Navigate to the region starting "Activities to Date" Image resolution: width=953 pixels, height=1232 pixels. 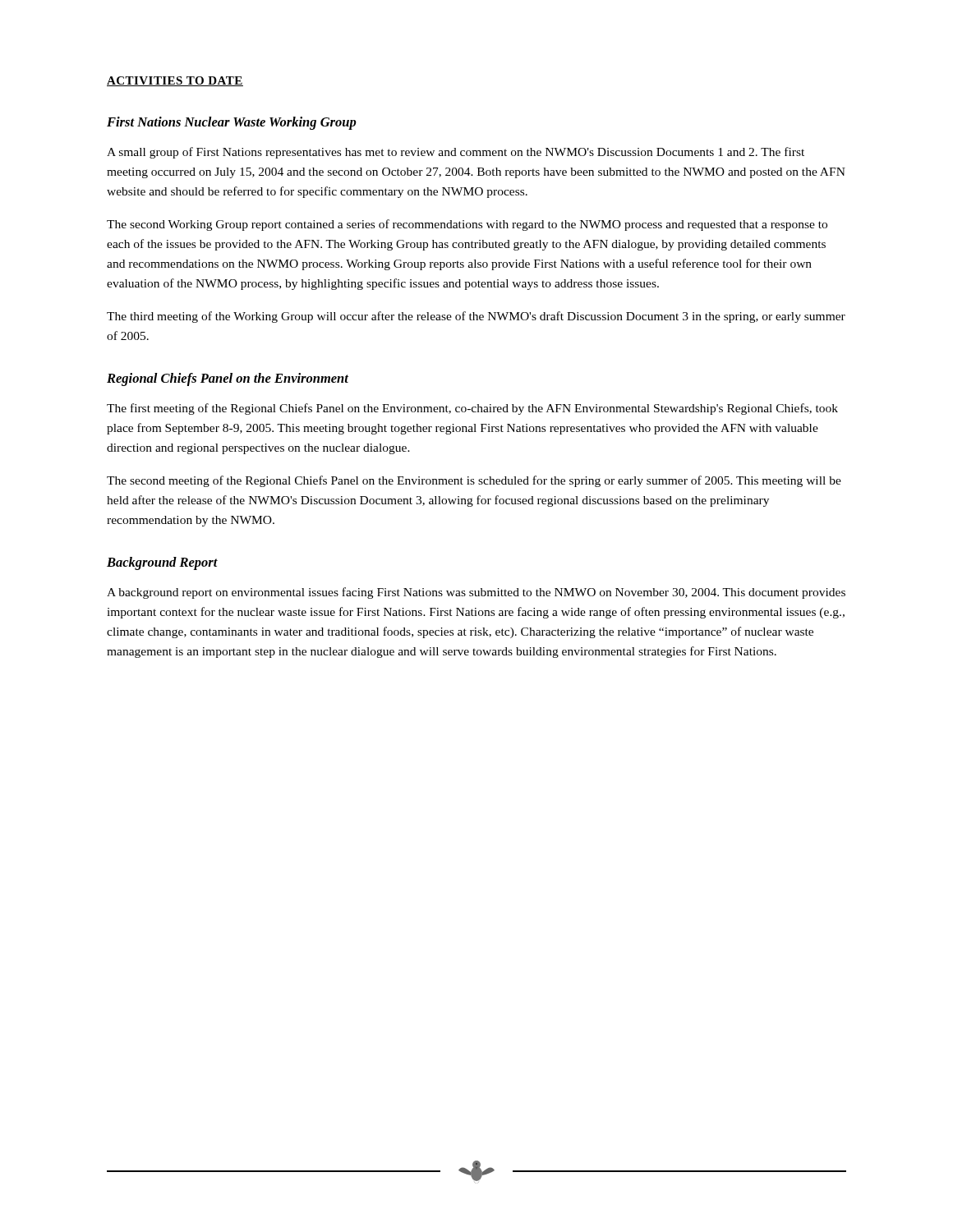(175, 81)
